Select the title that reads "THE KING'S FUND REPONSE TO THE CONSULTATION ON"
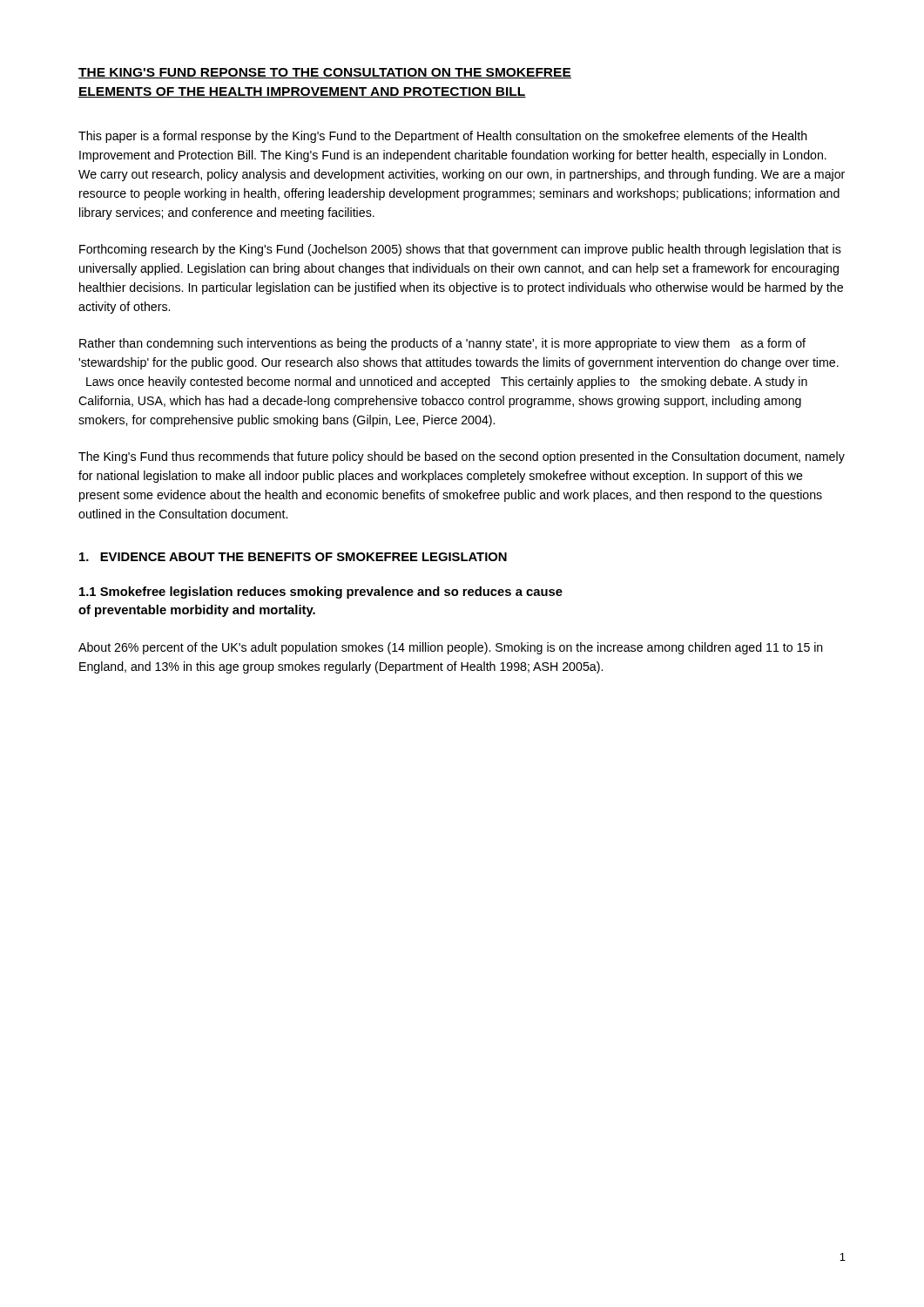Viewport: 924px width, 1307px height. click(462, 82)
